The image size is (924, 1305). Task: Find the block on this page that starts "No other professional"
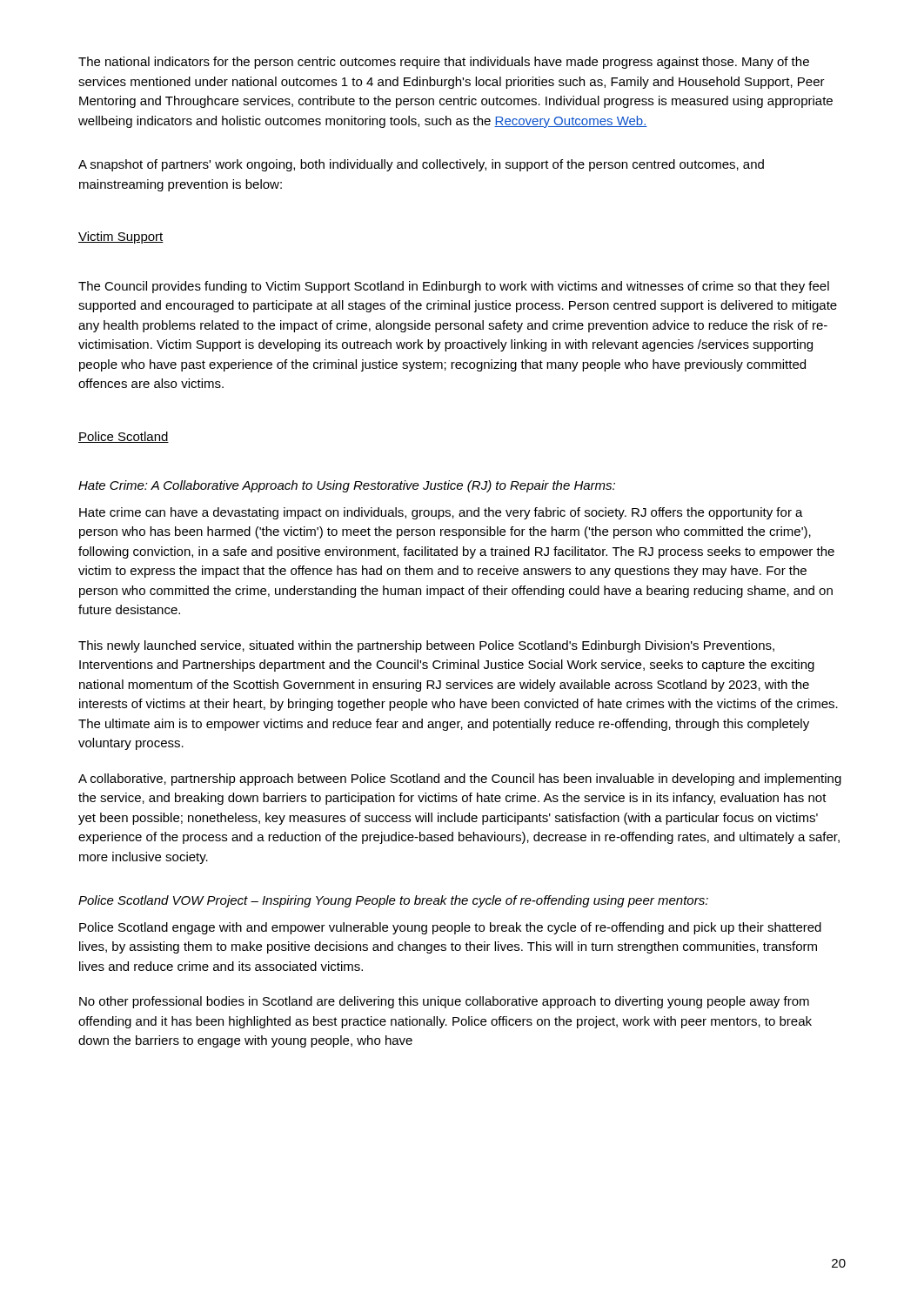coord(445,1021)
